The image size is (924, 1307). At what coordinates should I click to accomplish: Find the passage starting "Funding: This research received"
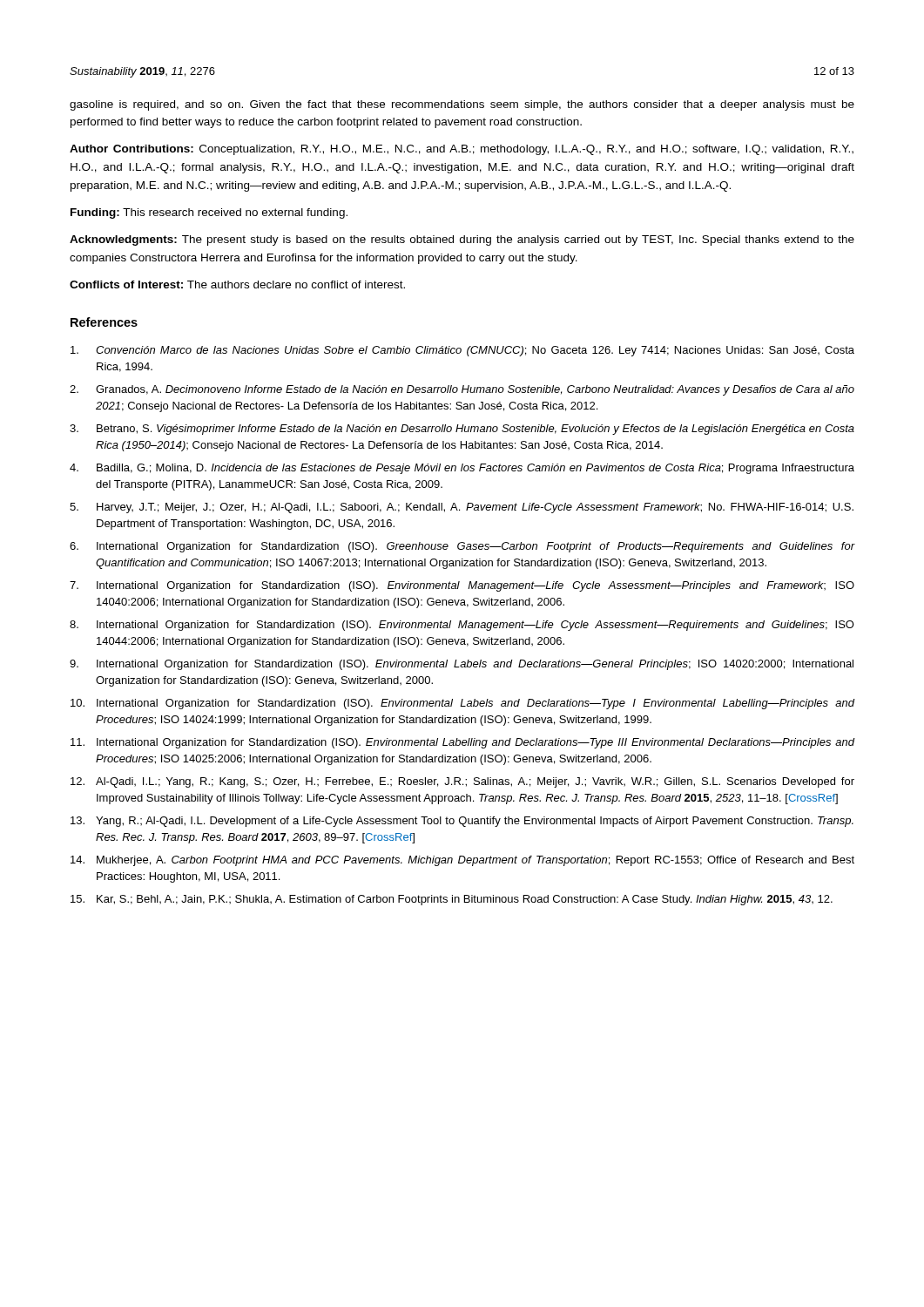pos(209,212)
